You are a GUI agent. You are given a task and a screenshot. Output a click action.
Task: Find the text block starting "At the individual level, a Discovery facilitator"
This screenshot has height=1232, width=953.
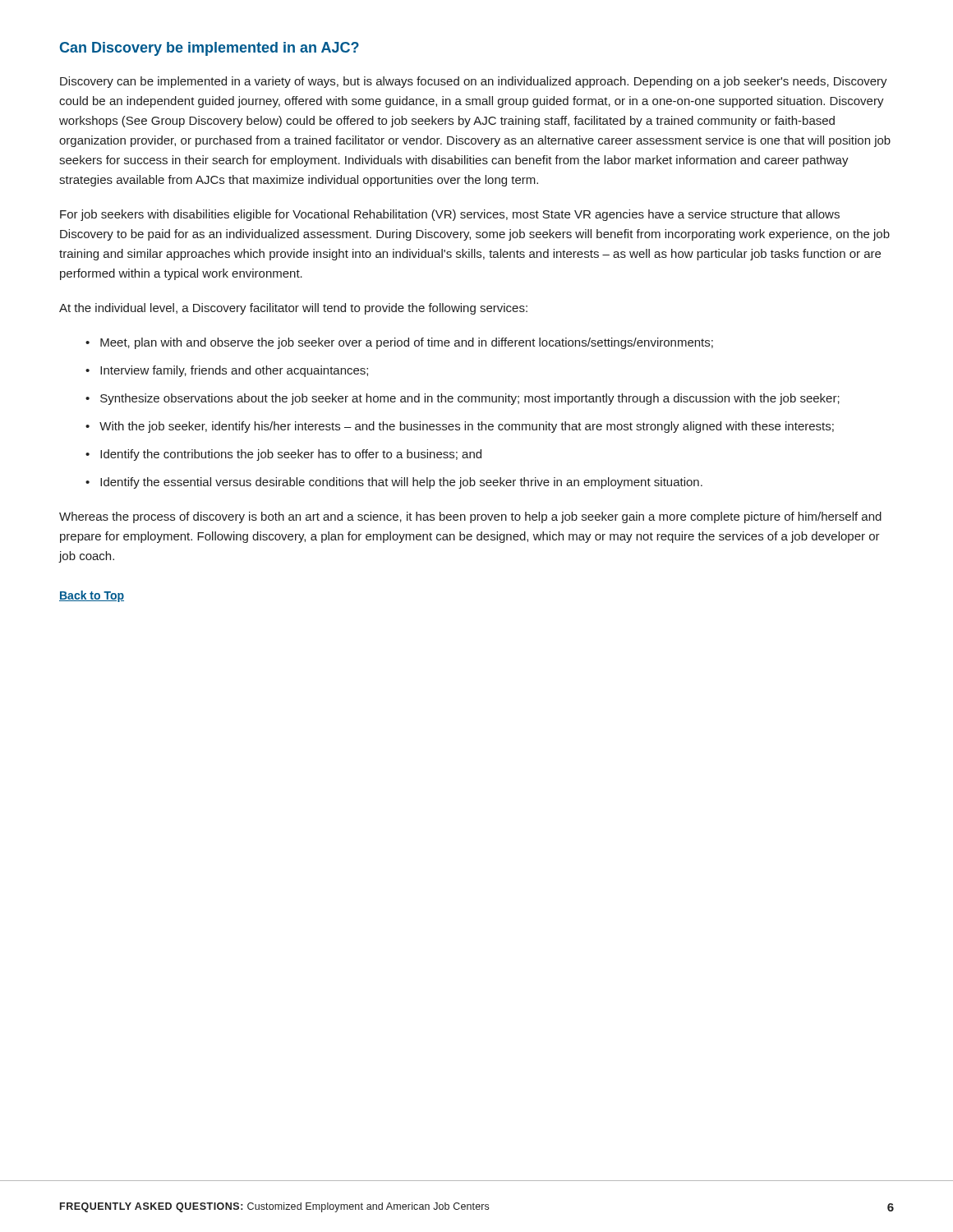294,308
